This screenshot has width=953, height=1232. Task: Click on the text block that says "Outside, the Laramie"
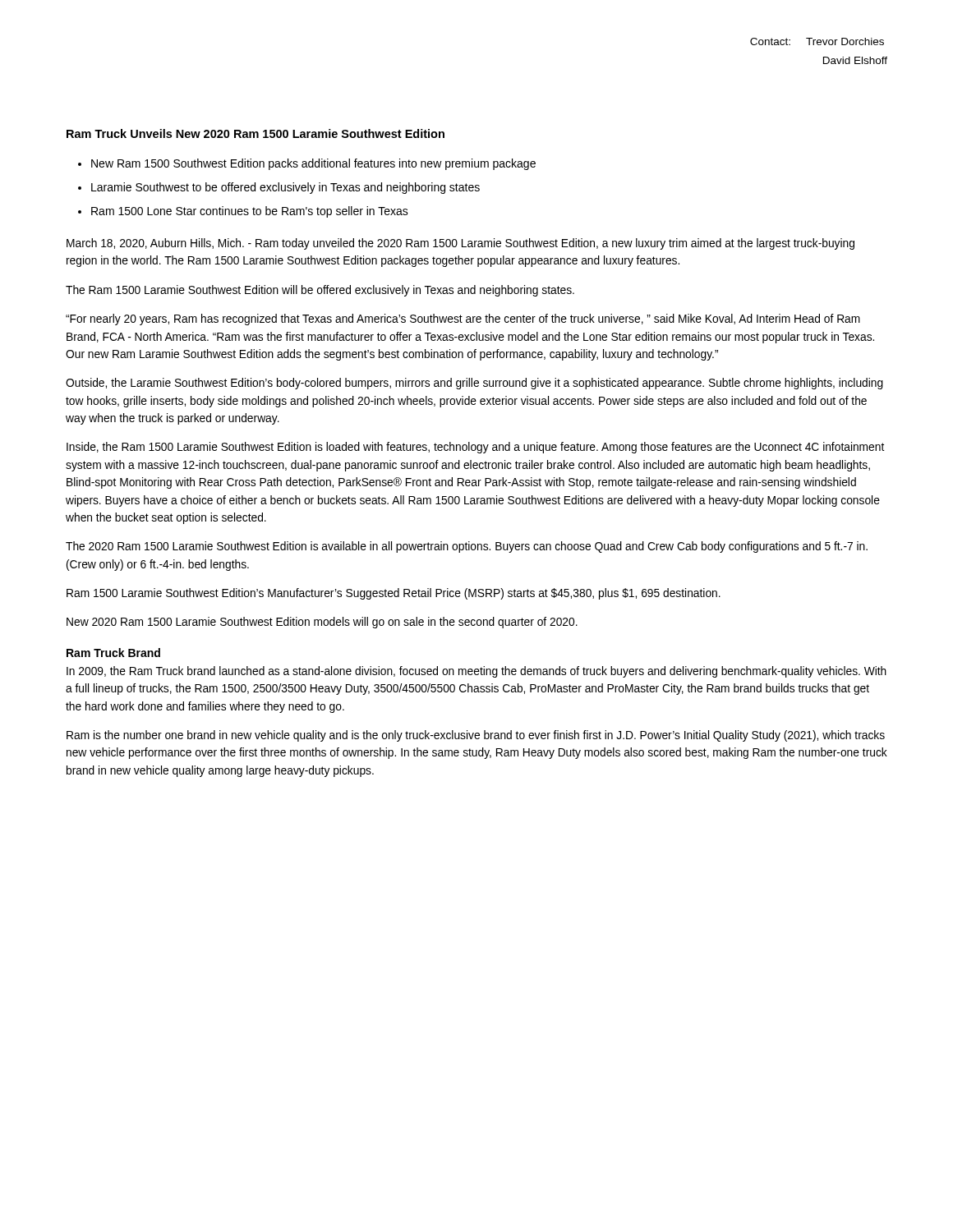pyautogui.click(x=475, y=401)
